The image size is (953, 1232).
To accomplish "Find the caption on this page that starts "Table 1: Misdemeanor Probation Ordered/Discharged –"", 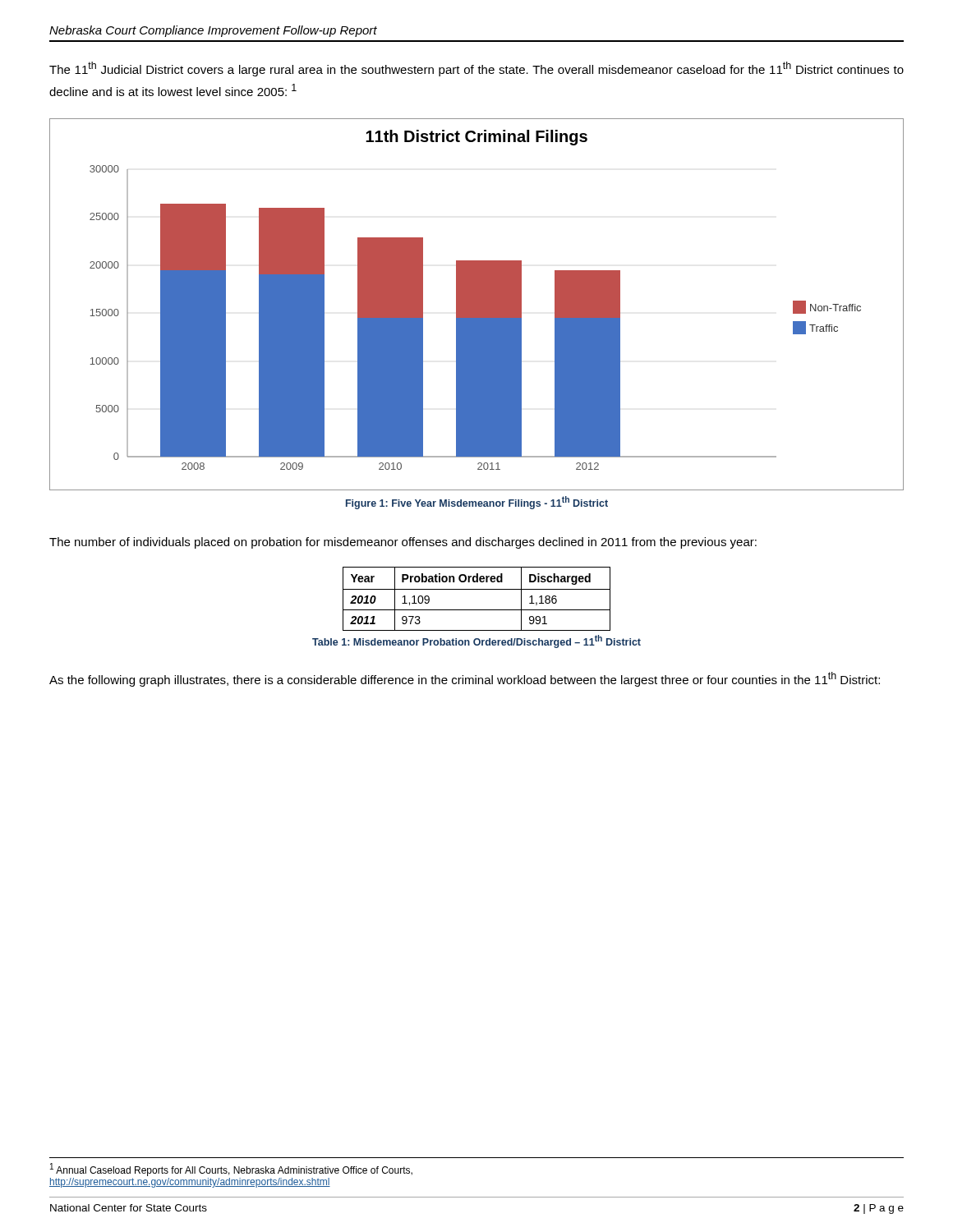I will click(476, 641).
